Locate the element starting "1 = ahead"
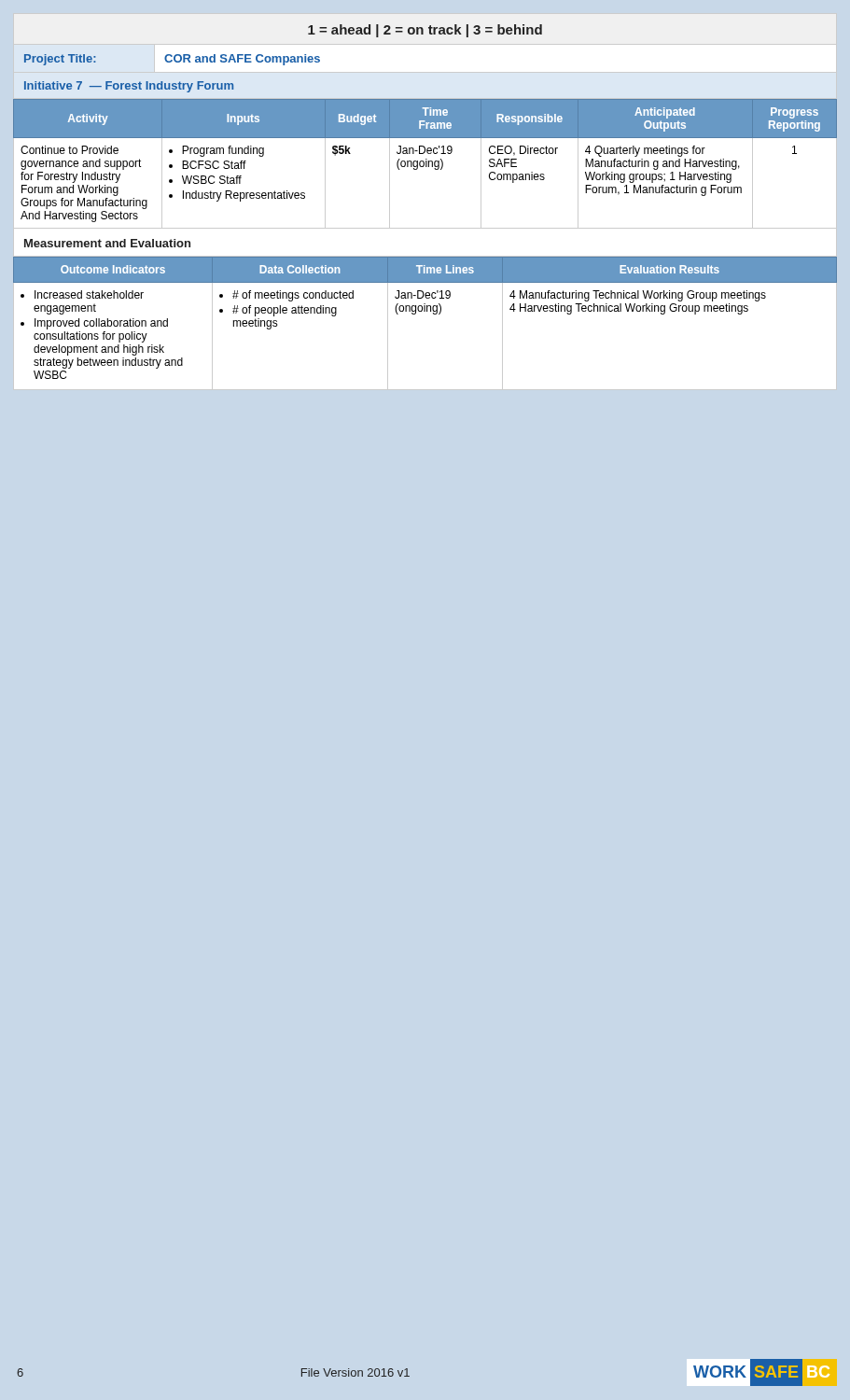 pos(425,202)
